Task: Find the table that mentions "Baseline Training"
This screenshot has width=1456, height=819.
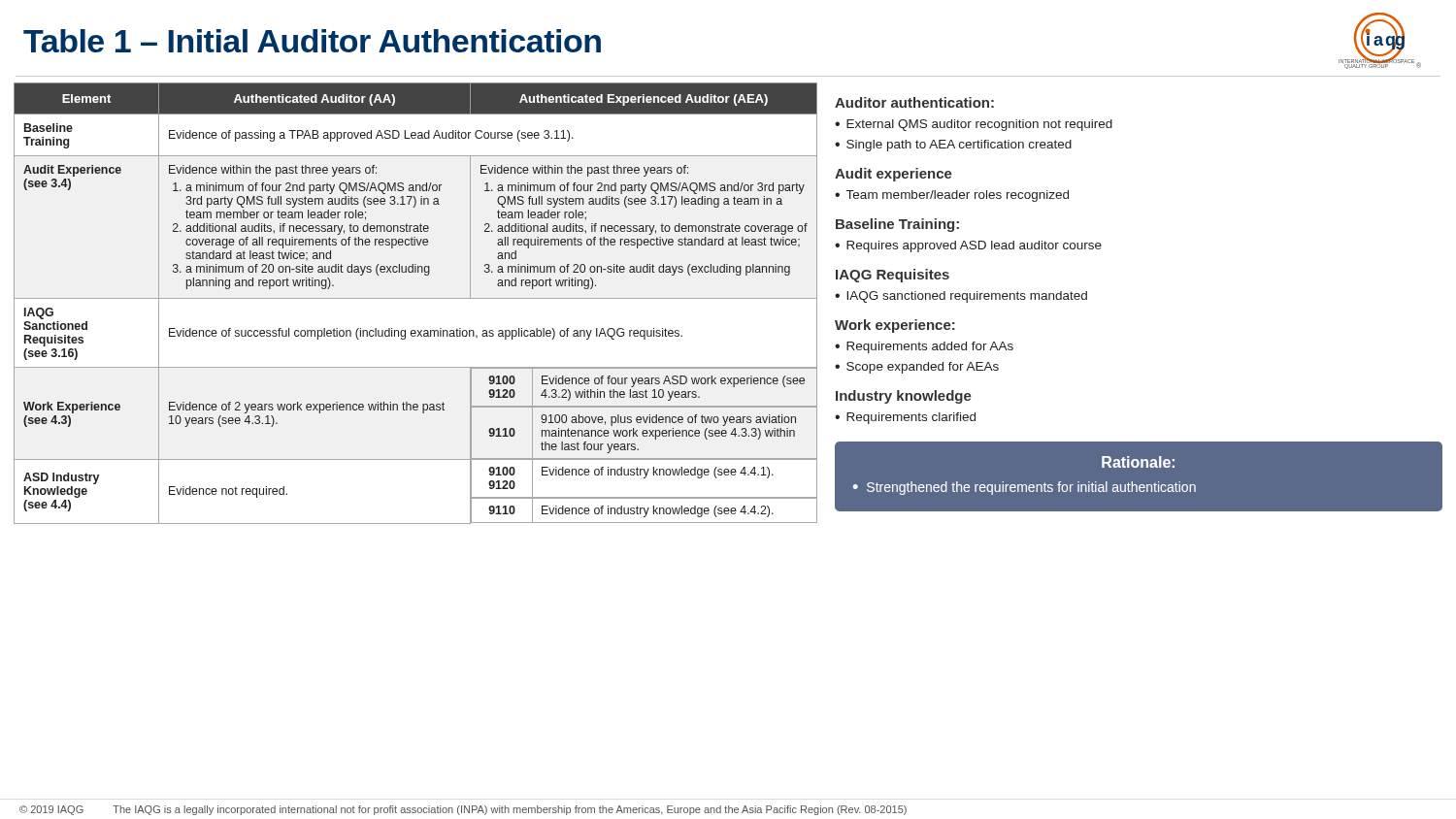Action: (x=415, y=451)
